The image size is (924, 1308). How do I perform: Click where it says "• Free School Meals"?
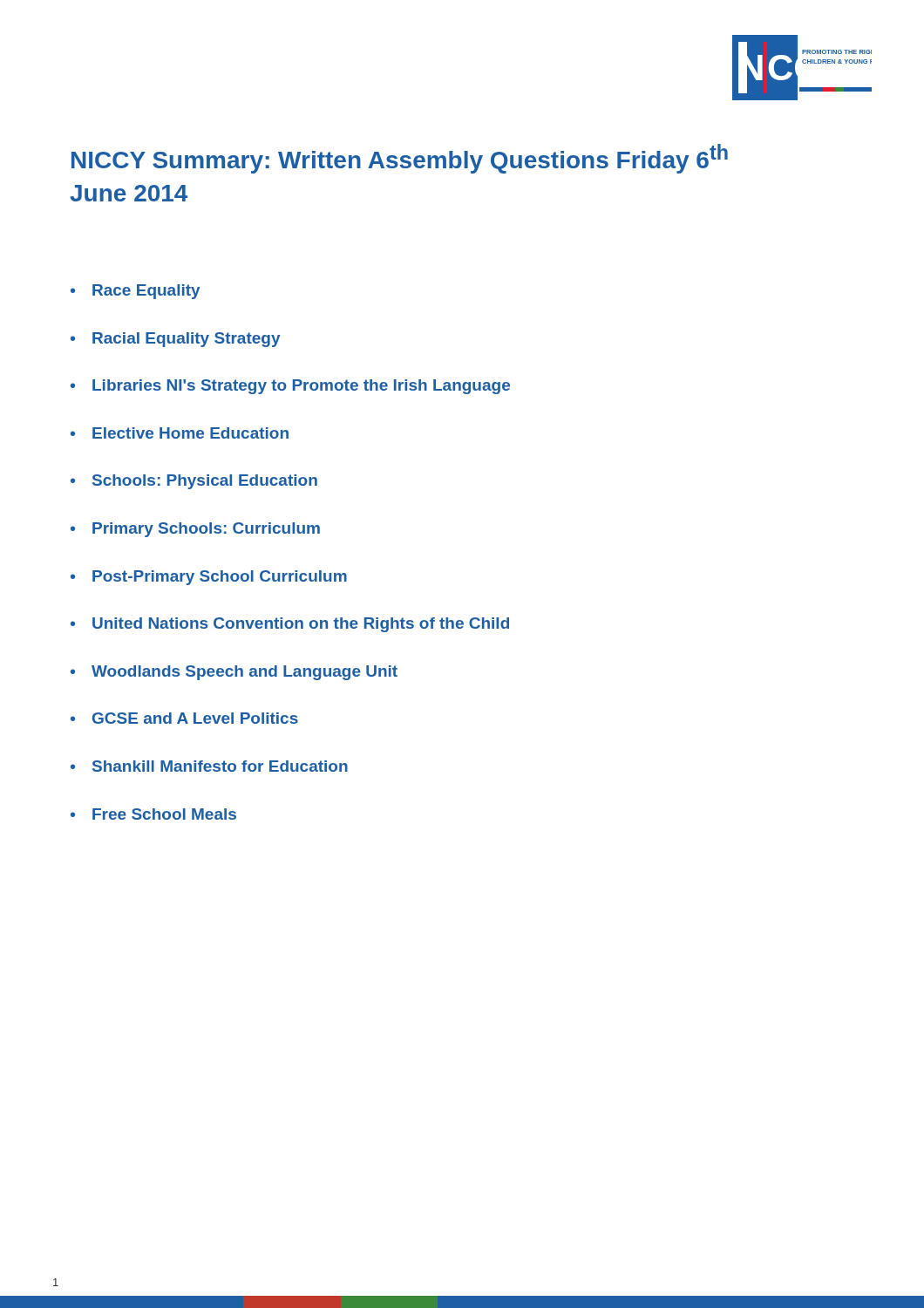click(x=153, y=814)
